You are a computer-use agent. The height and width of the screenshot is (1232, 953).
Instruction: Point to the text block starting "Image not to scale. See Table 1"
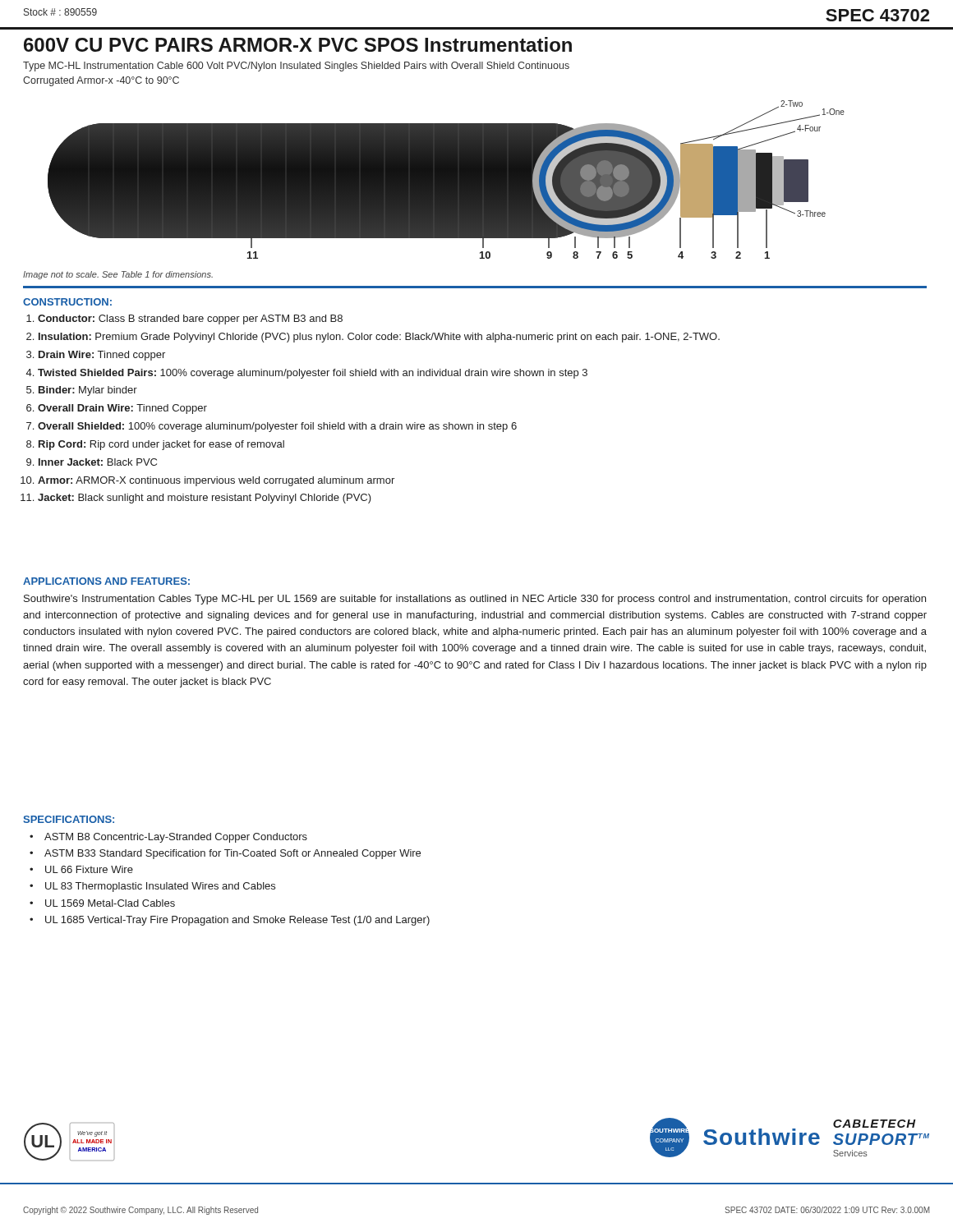[x=118, y=274]
